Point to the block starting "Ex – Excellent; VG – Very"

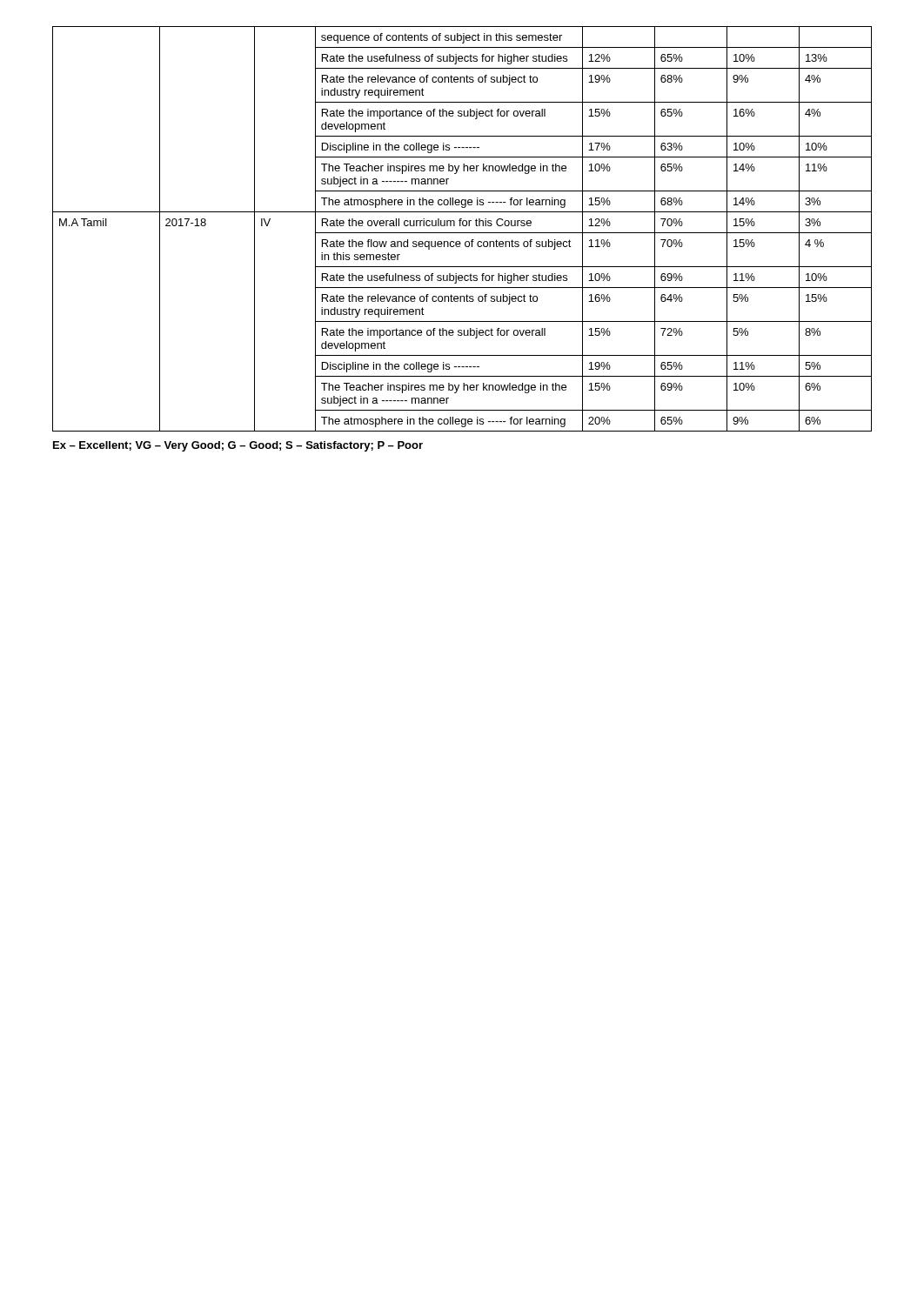click(x=238, y=445)
